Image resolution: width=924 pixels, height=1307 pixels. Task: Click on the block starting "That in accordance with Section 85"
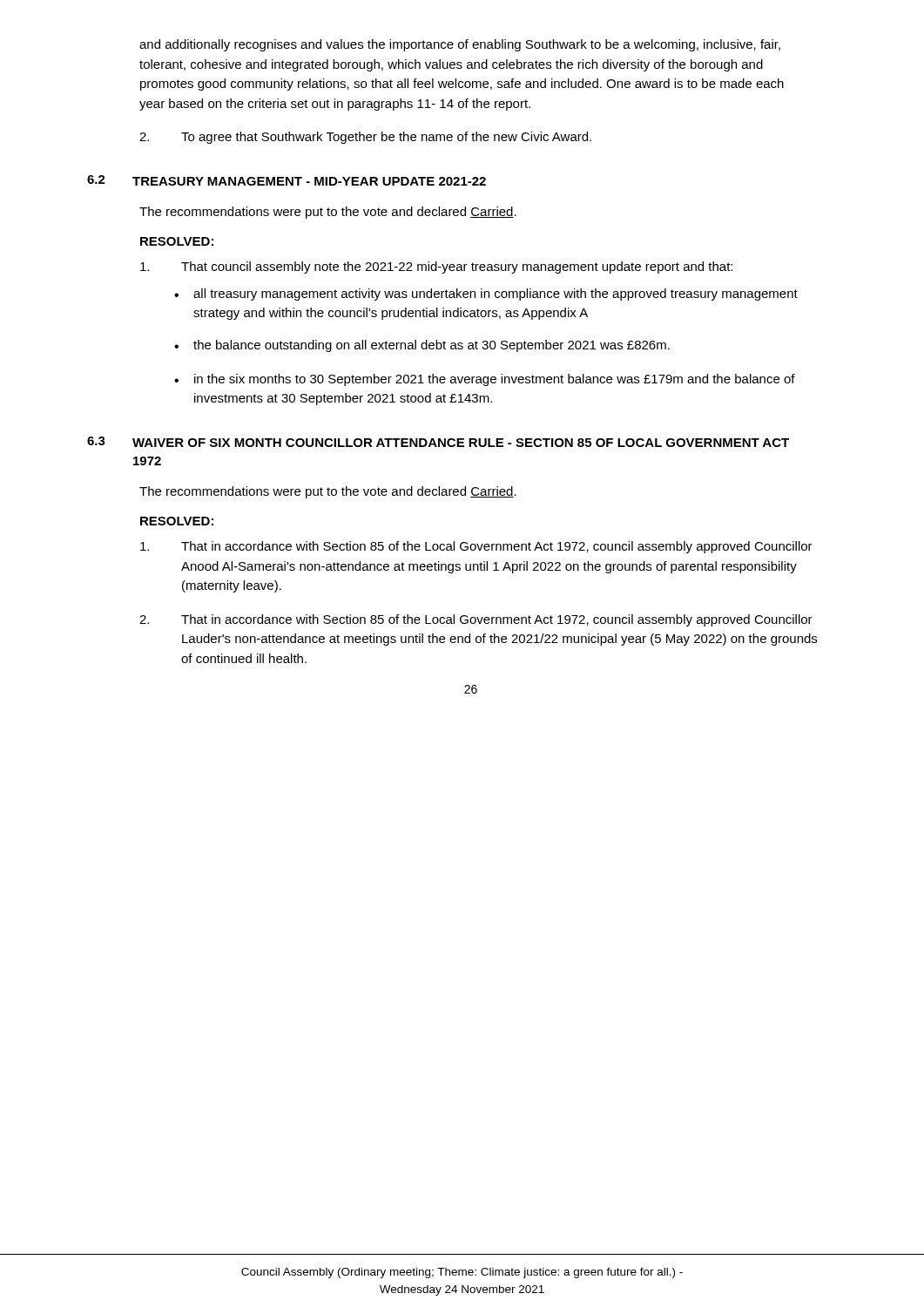479,566
